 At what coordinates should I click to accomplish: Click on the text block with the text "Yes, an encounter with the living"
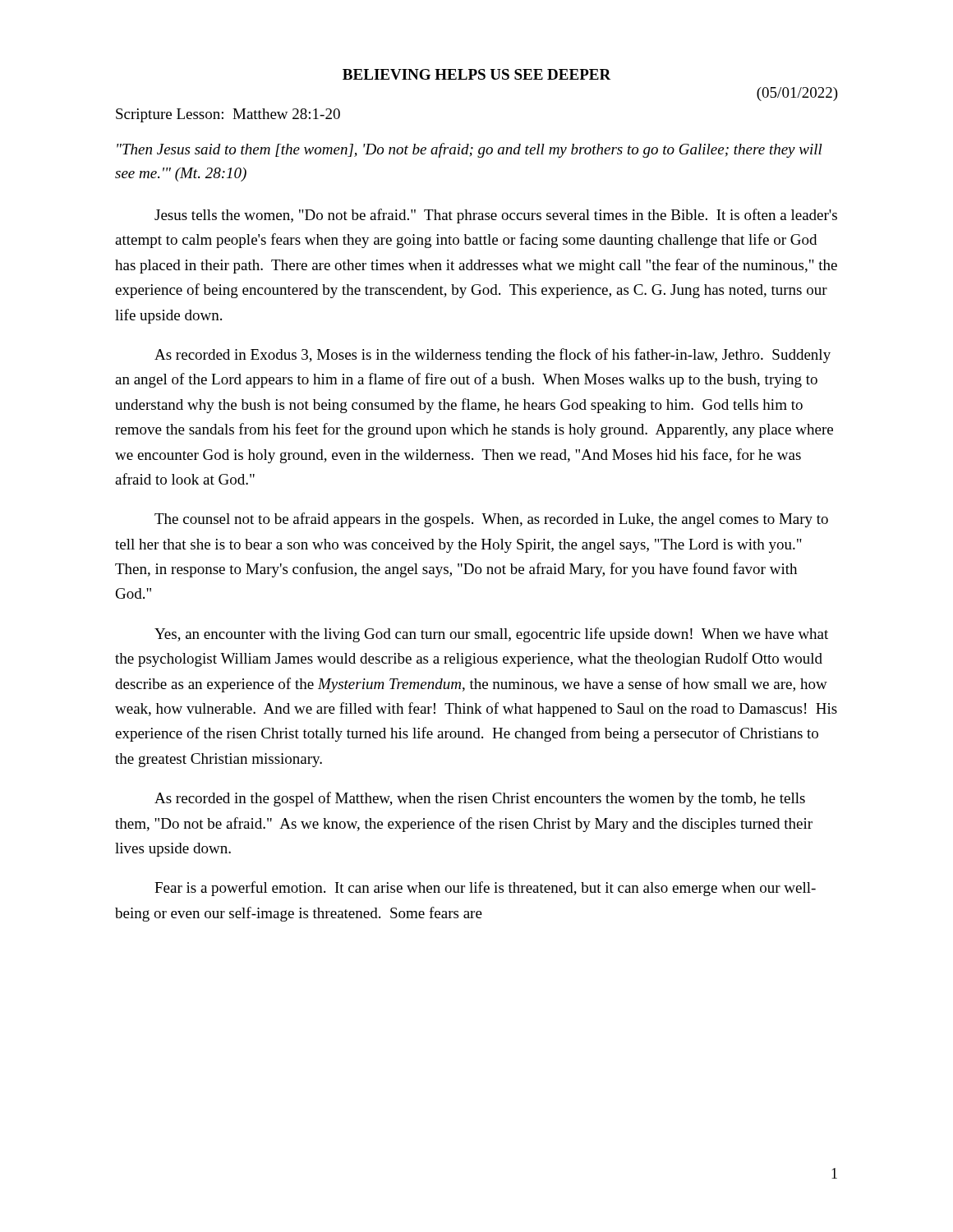pyautogui.click(x=476, y=696)
